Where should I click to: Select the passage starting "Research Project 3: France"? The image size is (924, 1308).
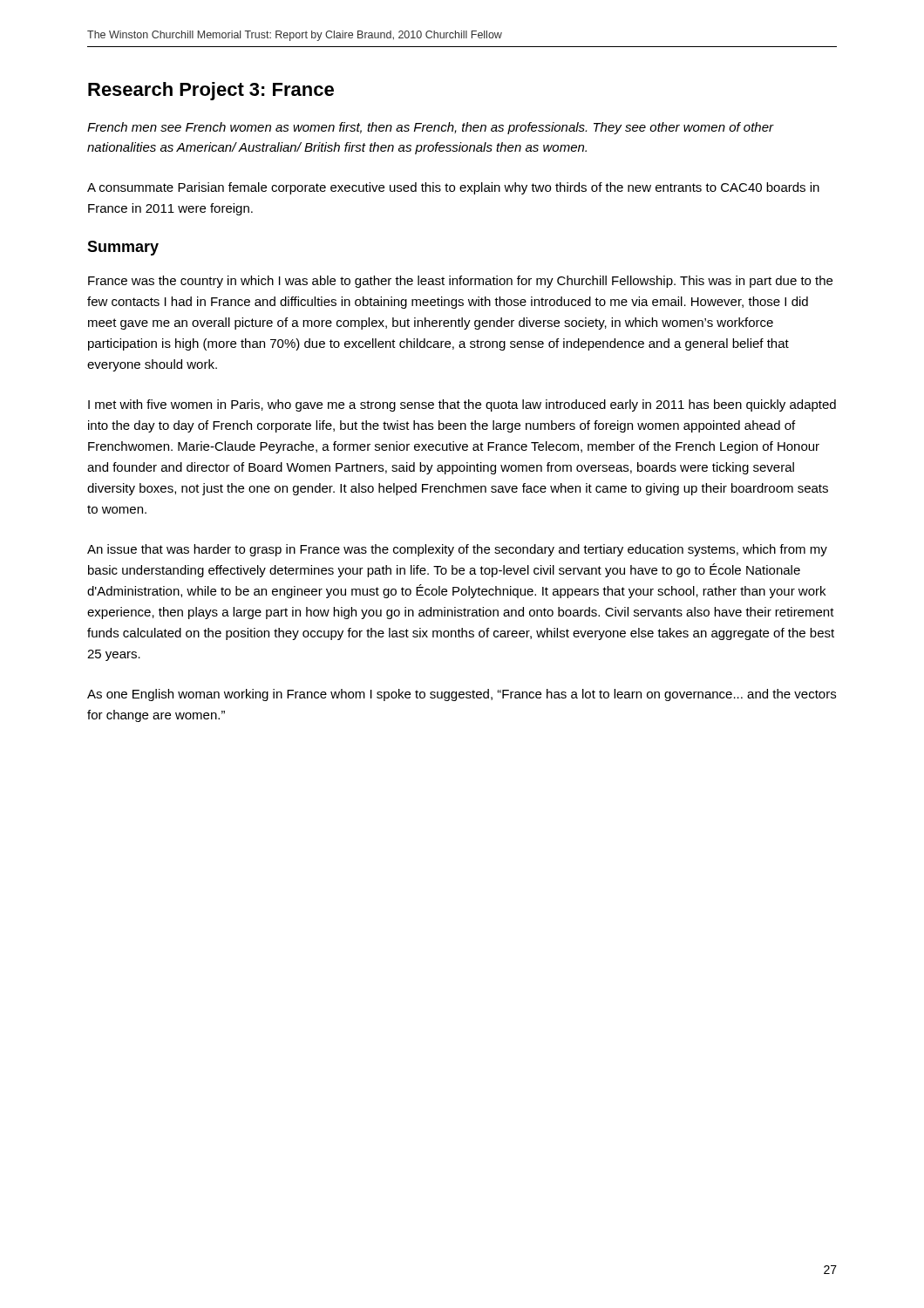click(211, 89)
